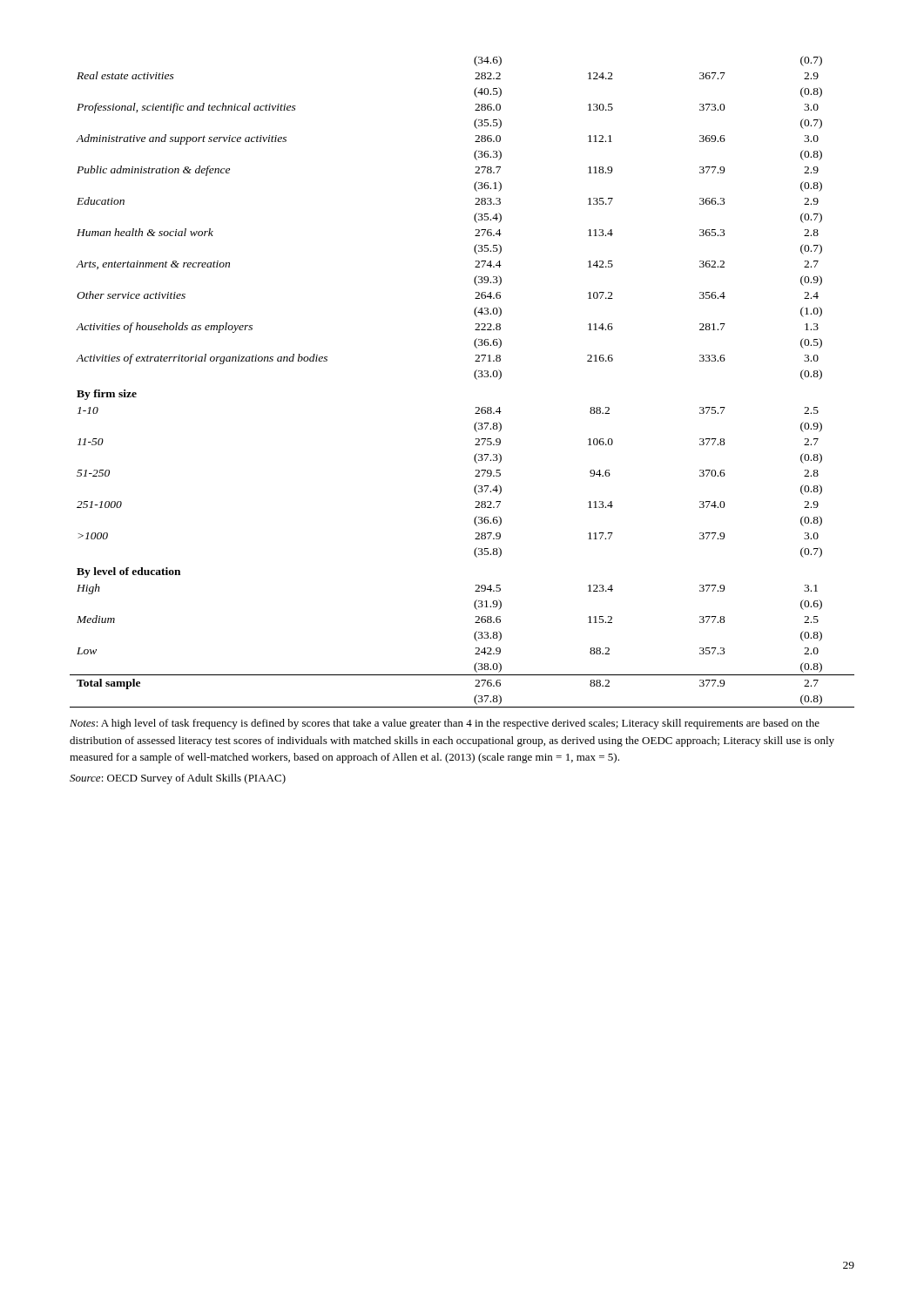Click a table

point(462,380)
